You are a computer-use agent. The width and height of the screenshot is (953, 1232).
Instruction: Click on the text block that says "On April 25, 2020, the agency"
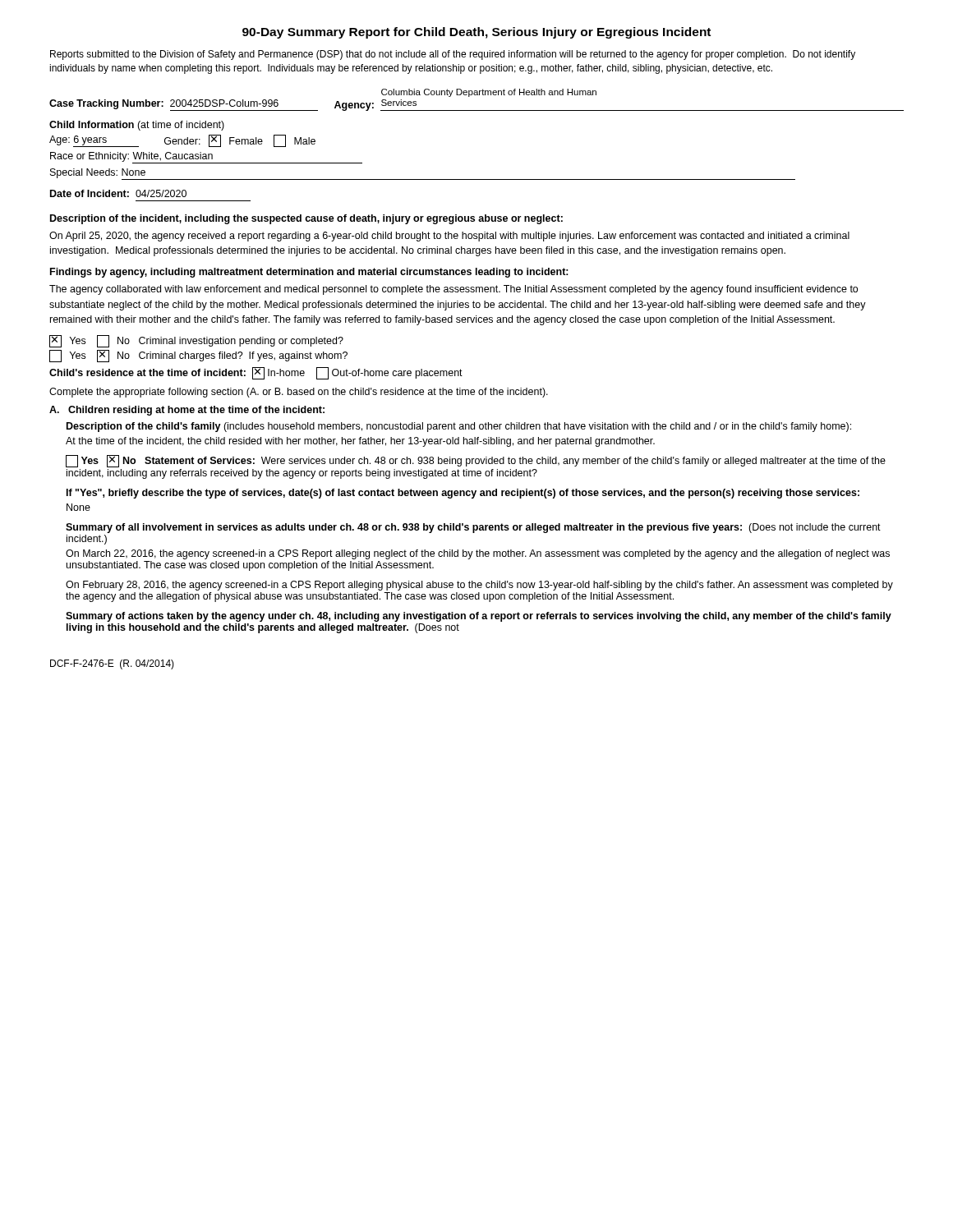point(449,243)
